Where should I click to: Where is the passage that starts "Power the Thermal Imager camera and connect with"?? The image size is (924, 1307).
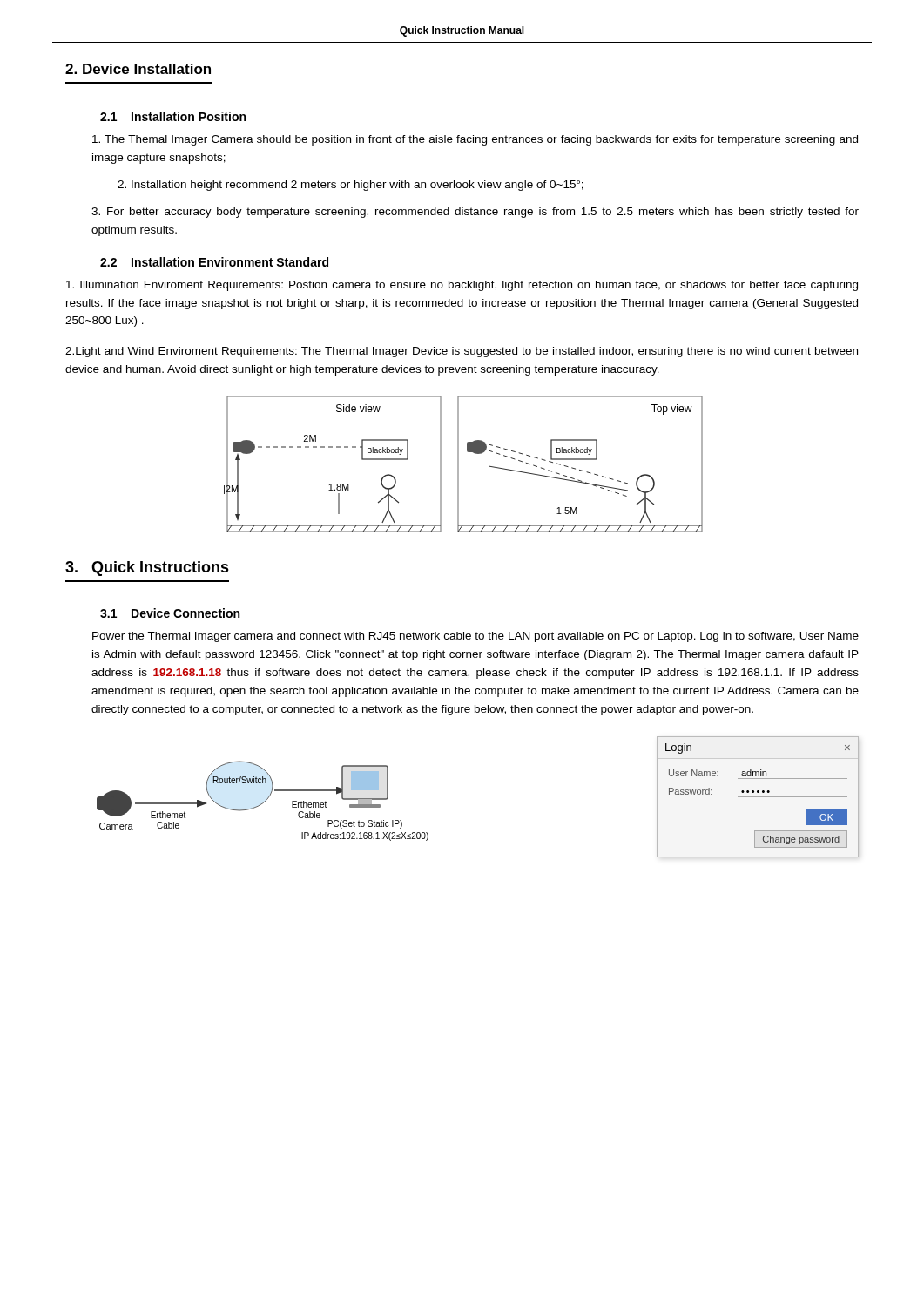point(475,672)
